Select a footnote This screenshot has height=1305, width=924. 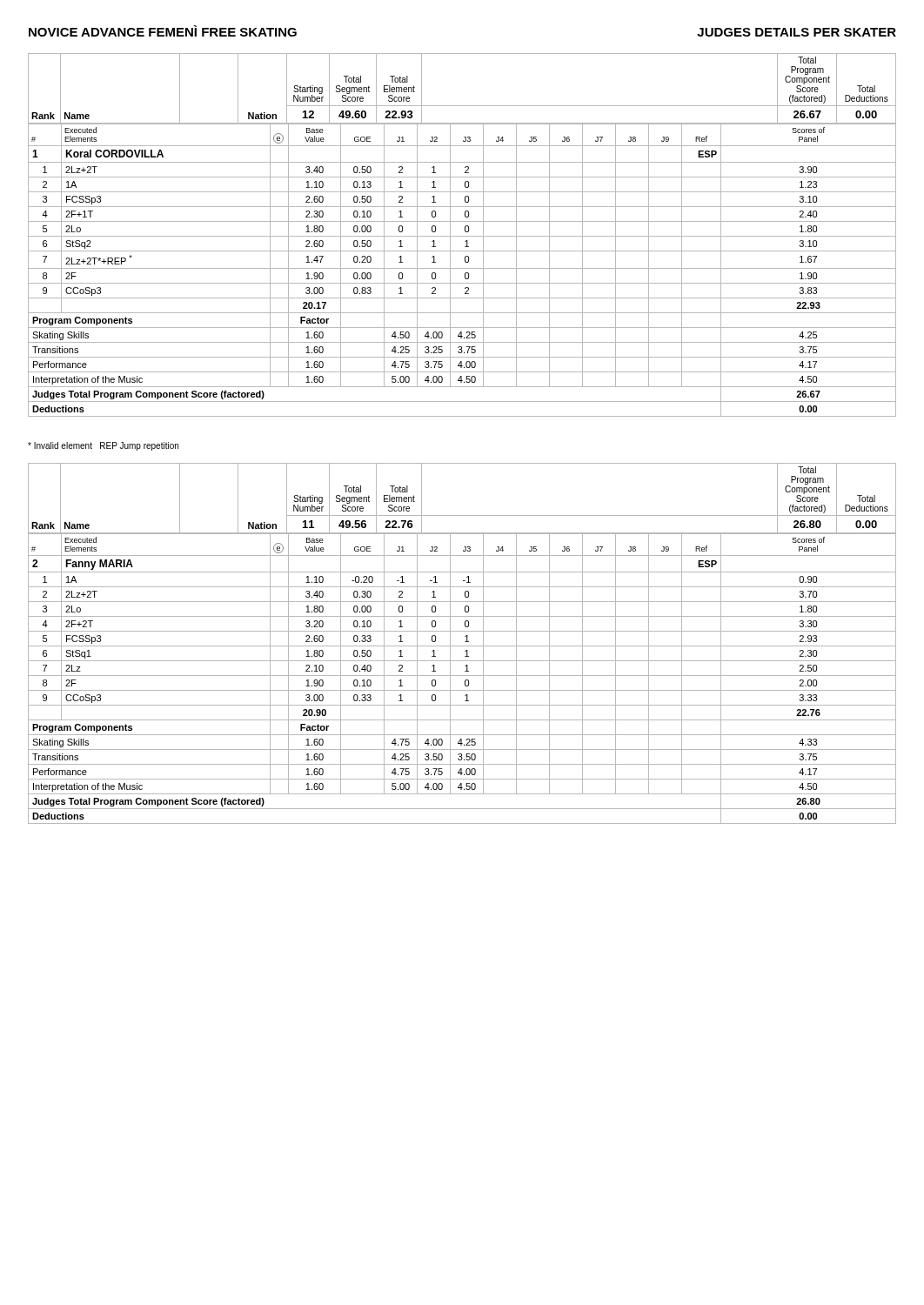[x=103, y=446]
